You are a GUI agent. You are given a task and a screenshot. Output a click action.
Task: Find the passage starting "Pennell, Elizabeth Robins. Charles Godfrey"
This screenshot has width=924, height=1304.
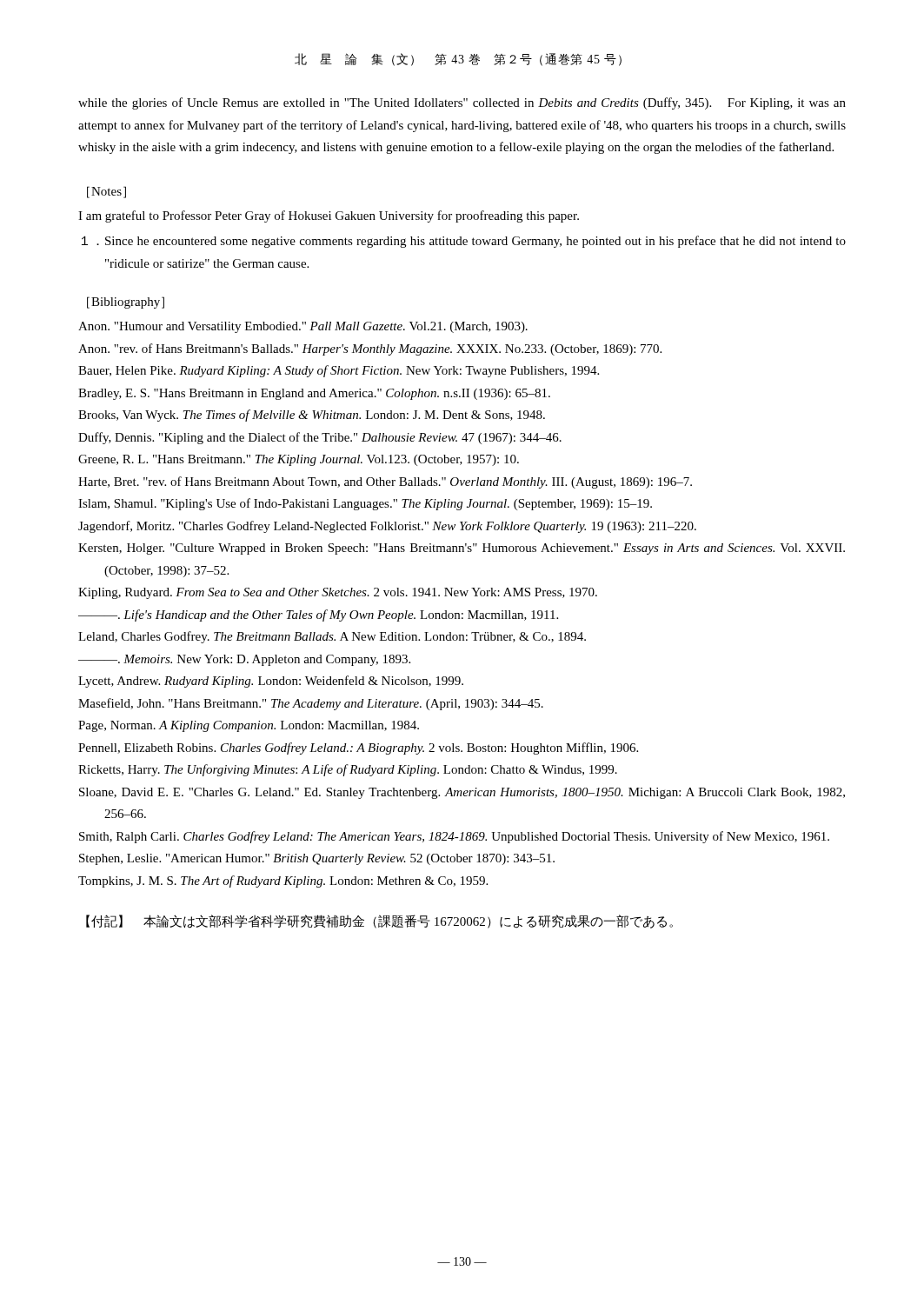click(x=359, y=747)
